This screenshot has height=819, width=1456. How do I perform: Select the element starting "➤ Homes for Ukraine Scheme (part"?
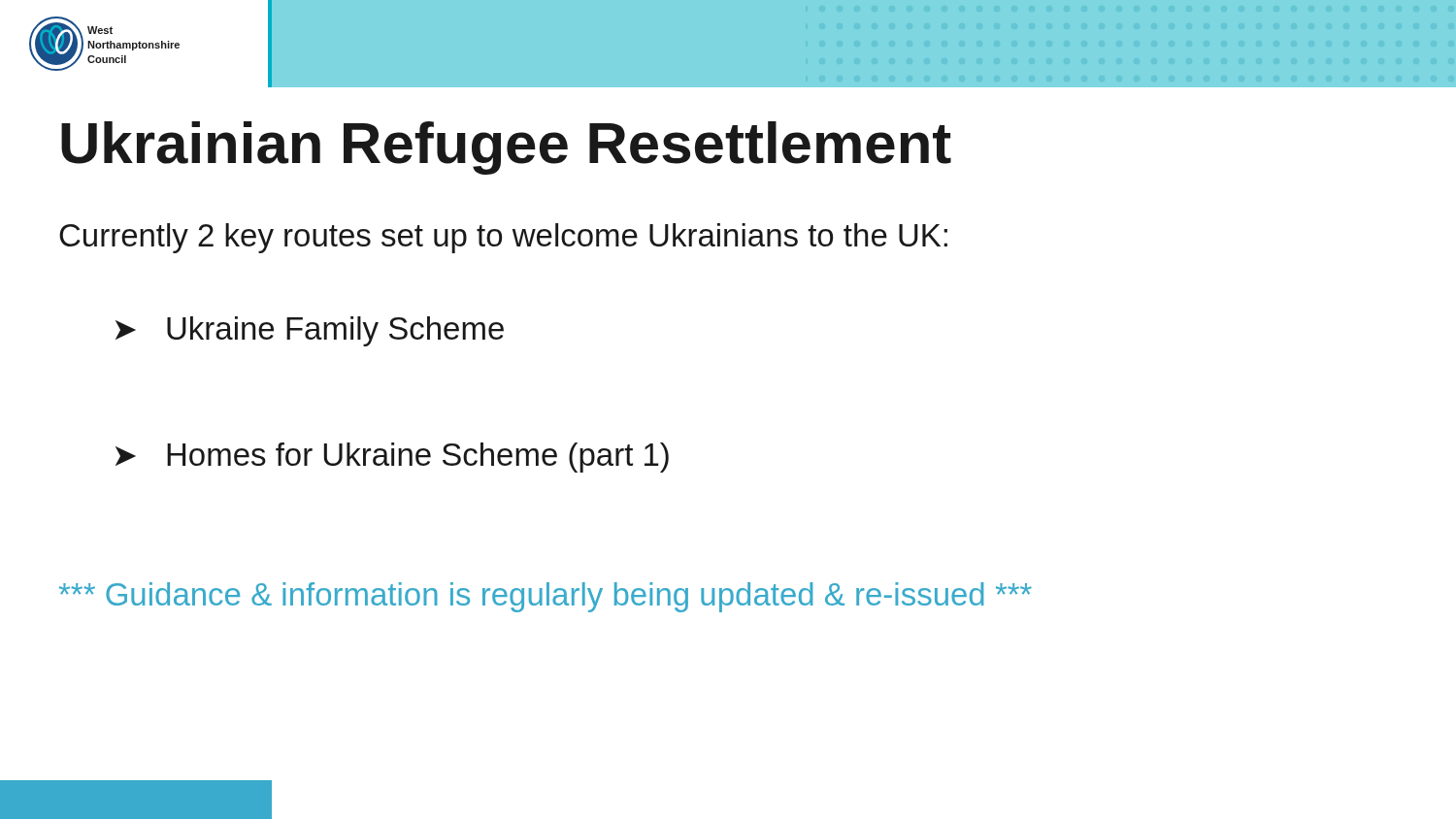pyautogui.click(x=391, y=455)
